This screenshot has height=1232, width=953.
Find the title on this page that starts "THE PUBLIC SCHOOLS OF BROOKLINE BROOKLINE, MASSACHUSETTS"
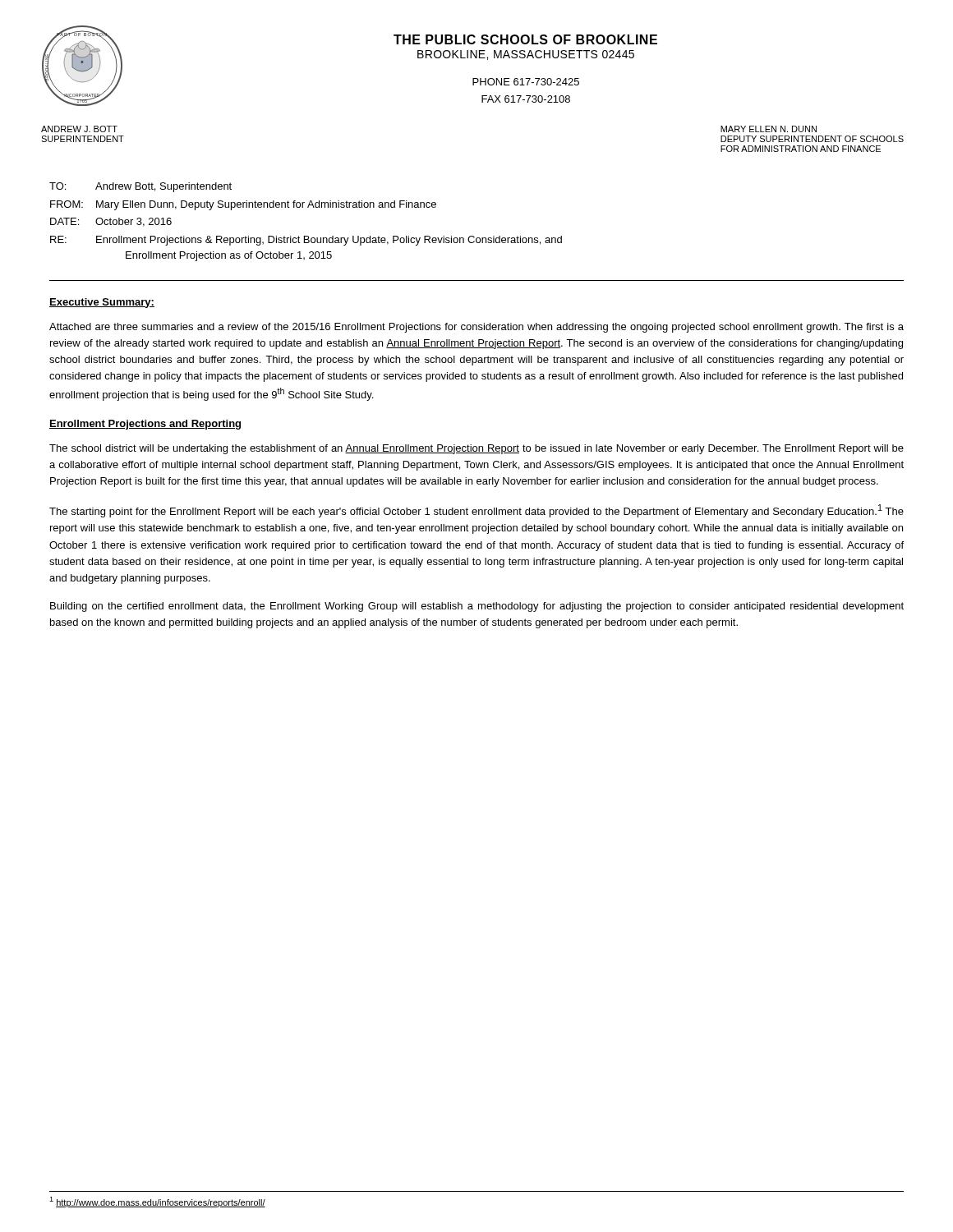pos(526,70)
